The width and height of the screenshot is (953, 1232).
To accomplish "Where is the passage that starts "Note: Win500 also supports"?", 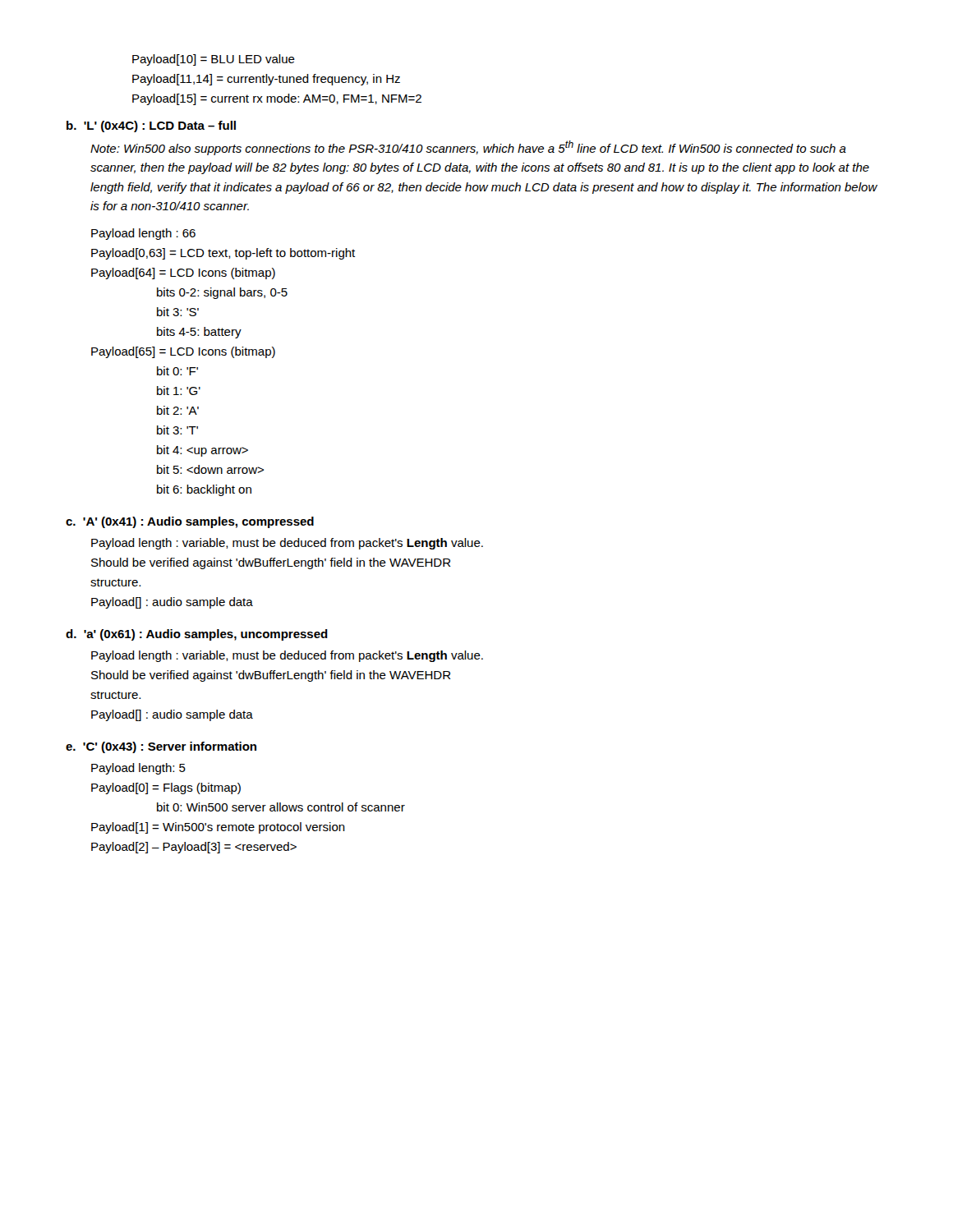I will 484,176.
